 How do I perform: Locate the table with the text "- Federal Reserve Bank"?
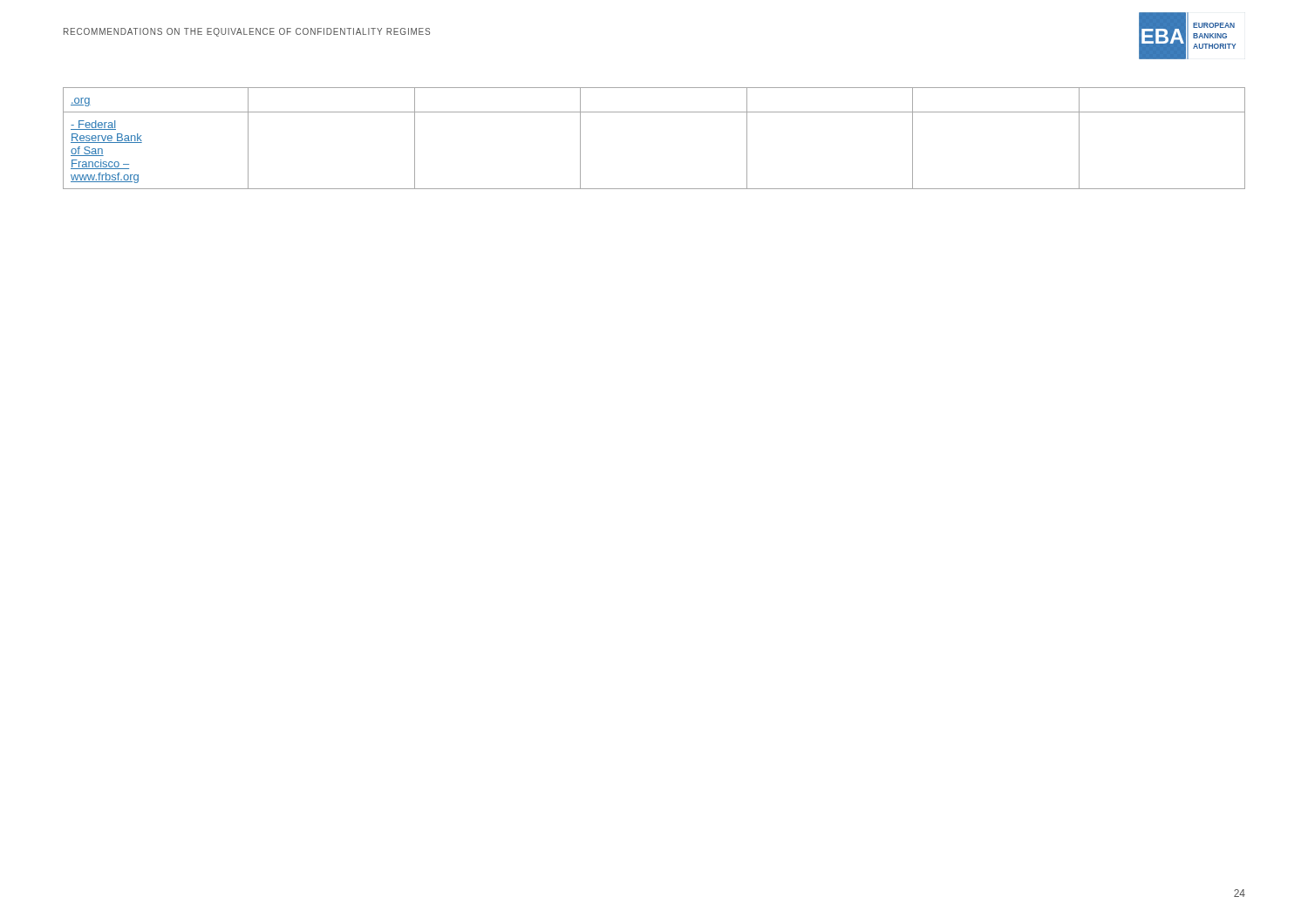654,138
